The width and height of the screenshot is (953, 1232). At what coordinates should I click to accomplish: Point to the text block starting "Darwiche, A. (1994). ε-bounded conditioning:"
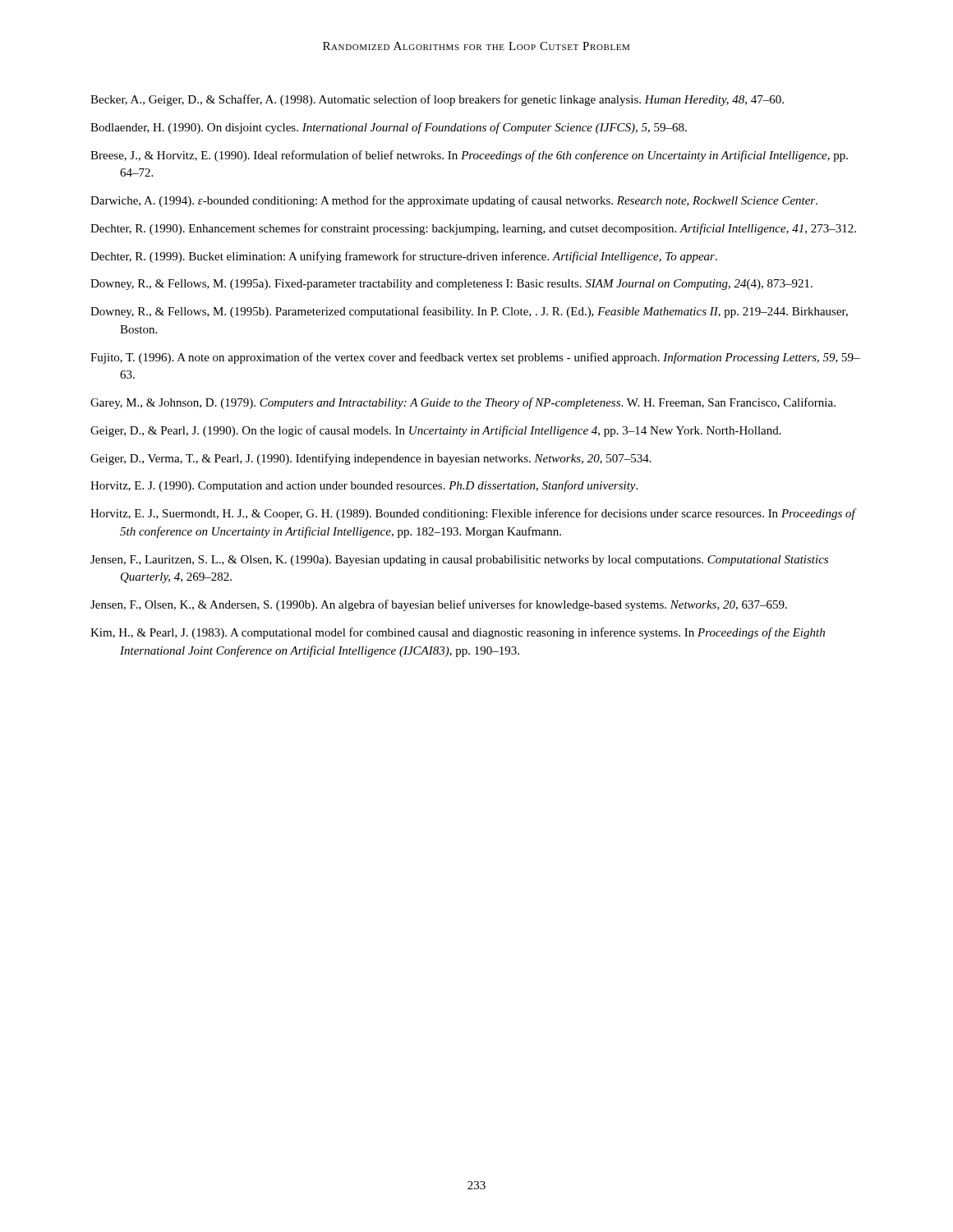click(x=476, y=201)
